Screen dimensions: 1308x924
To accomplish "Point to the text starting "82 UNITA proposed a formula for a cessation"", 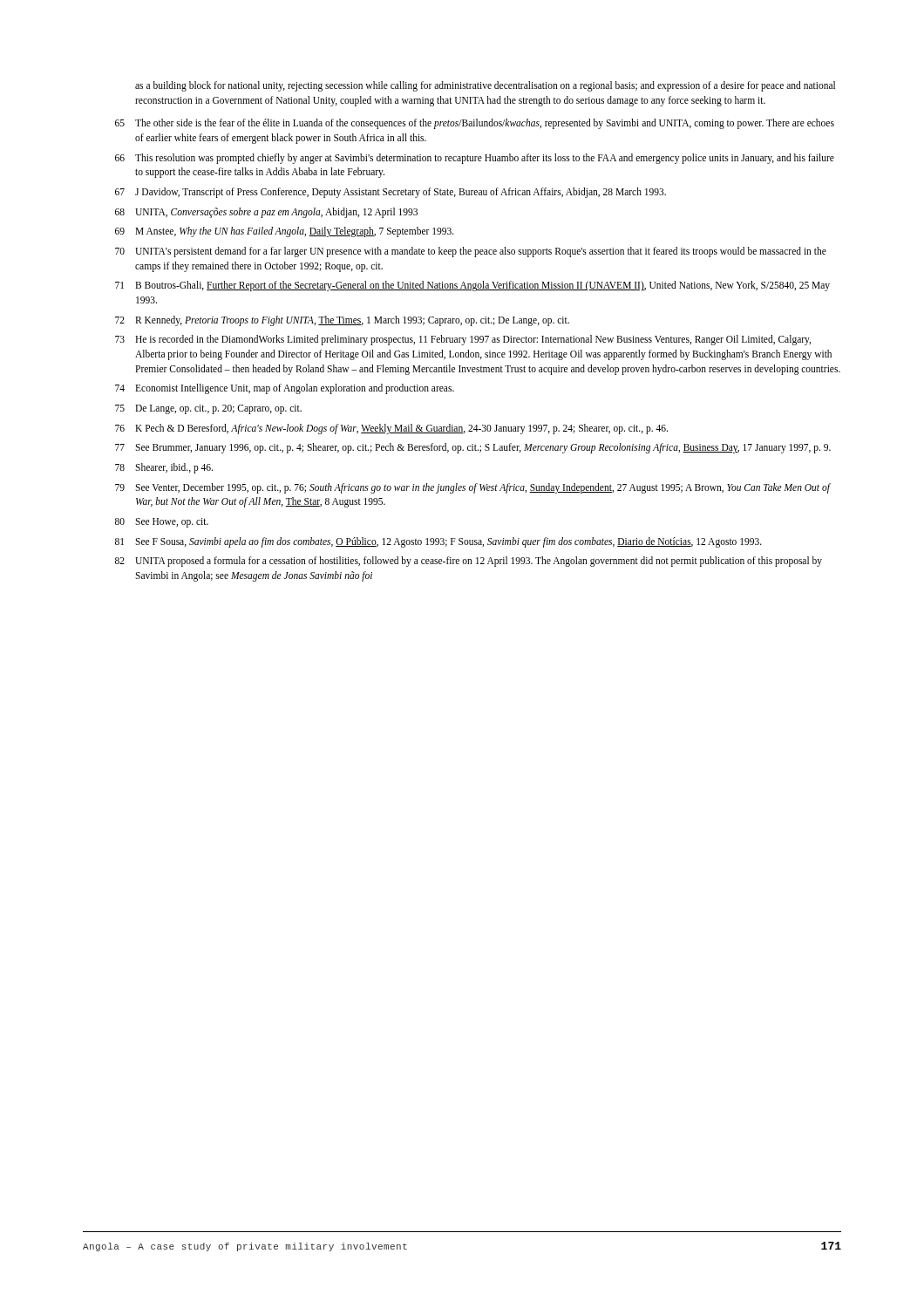I will (x=462, y=569).
